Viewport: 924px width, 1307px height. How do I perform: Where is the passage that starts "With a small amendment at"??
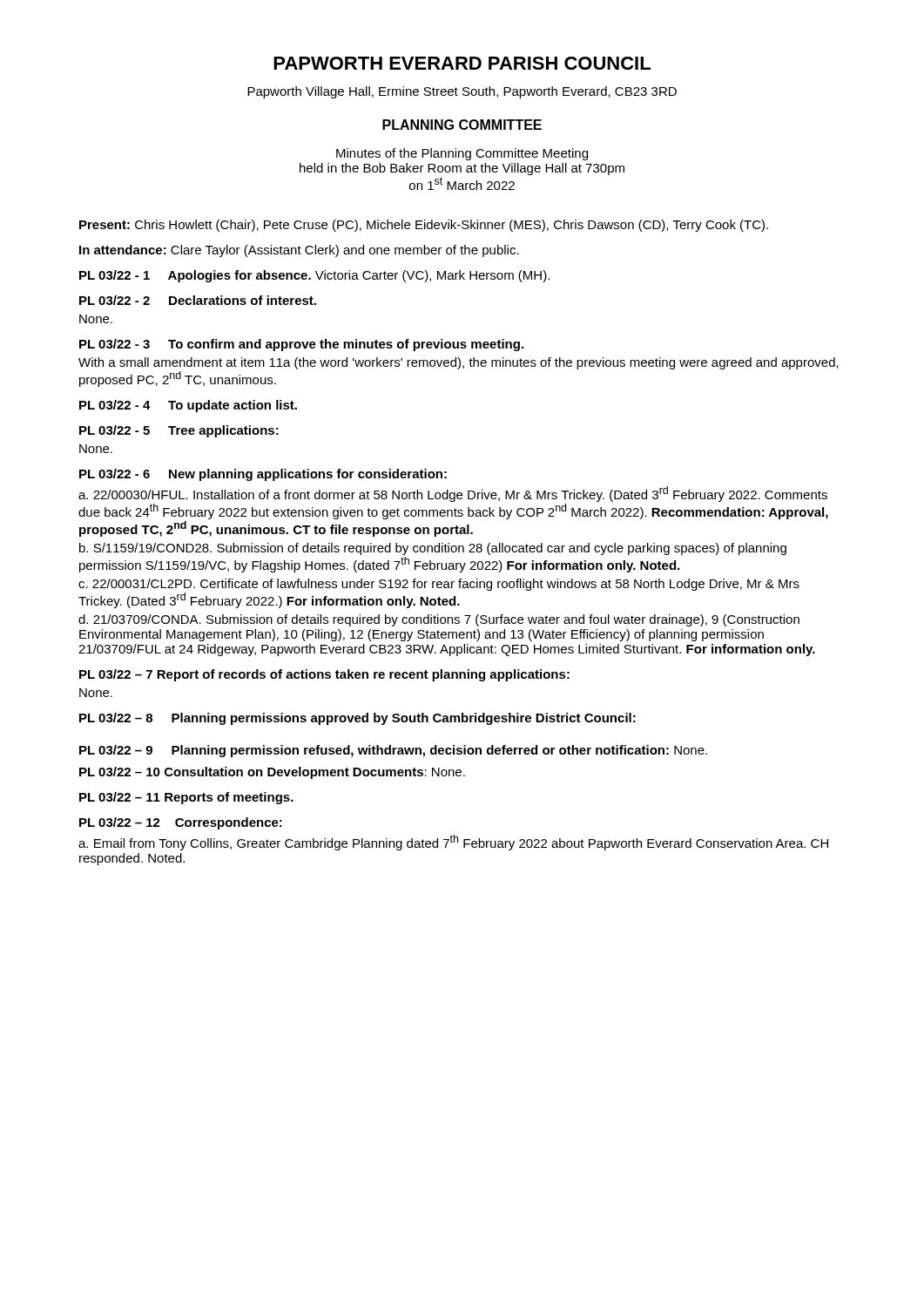(x=459, y=371)
